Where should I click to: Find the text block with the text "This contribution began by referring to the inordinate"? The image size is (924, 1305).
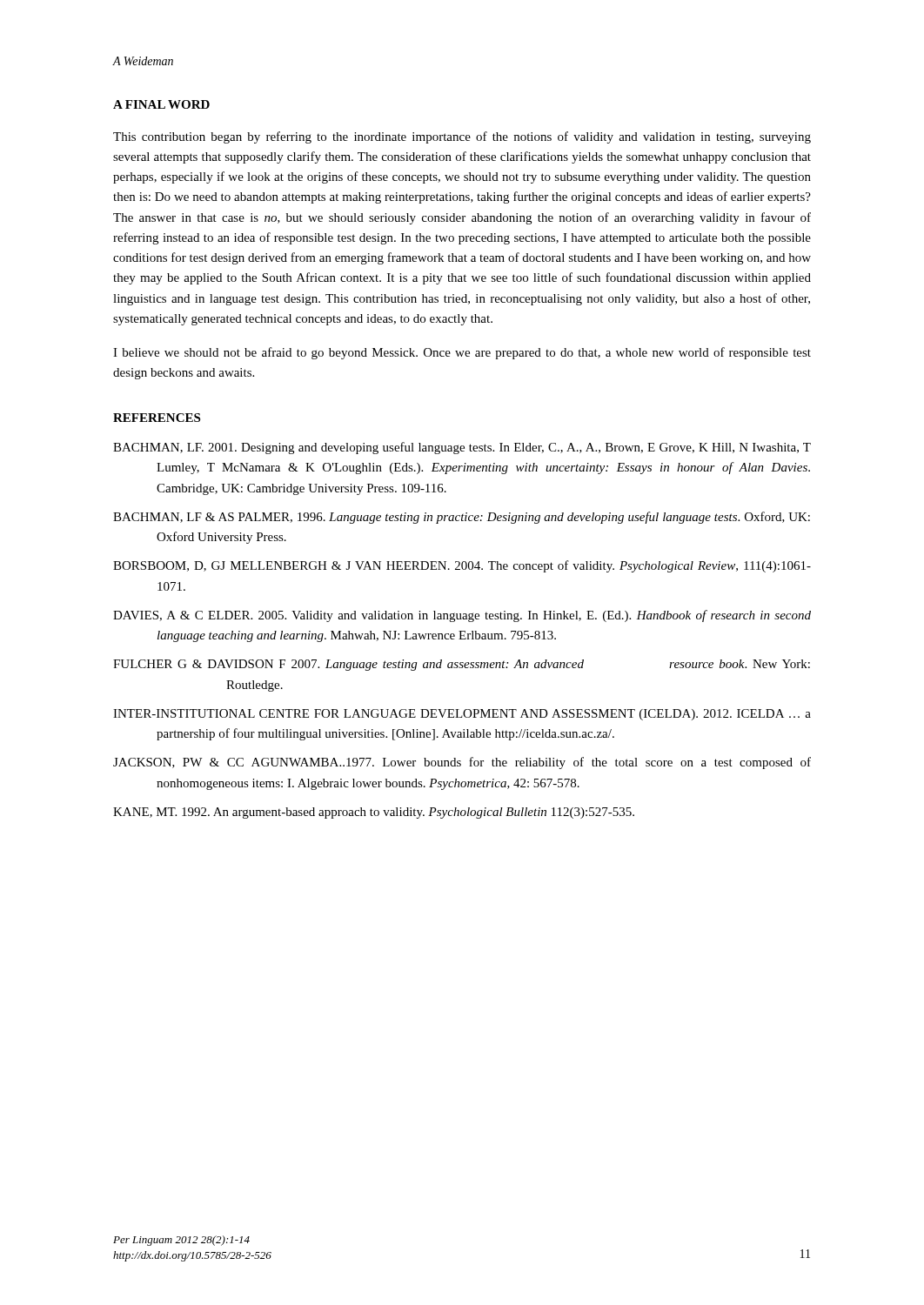point(462,227)
